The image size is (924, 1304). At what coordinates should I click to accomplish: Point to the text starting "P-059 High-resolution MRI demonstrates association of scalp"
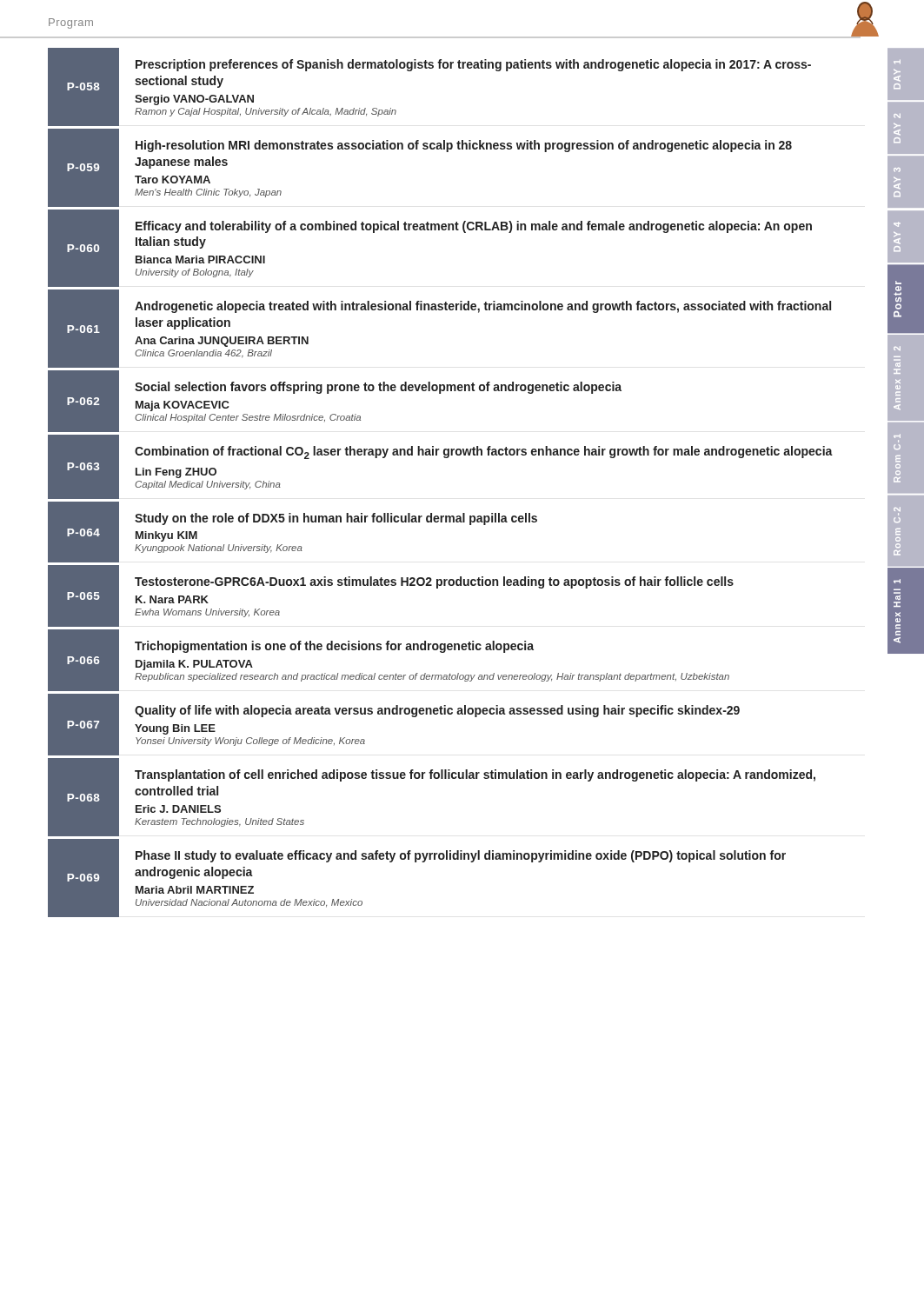[x=456, y=167]
